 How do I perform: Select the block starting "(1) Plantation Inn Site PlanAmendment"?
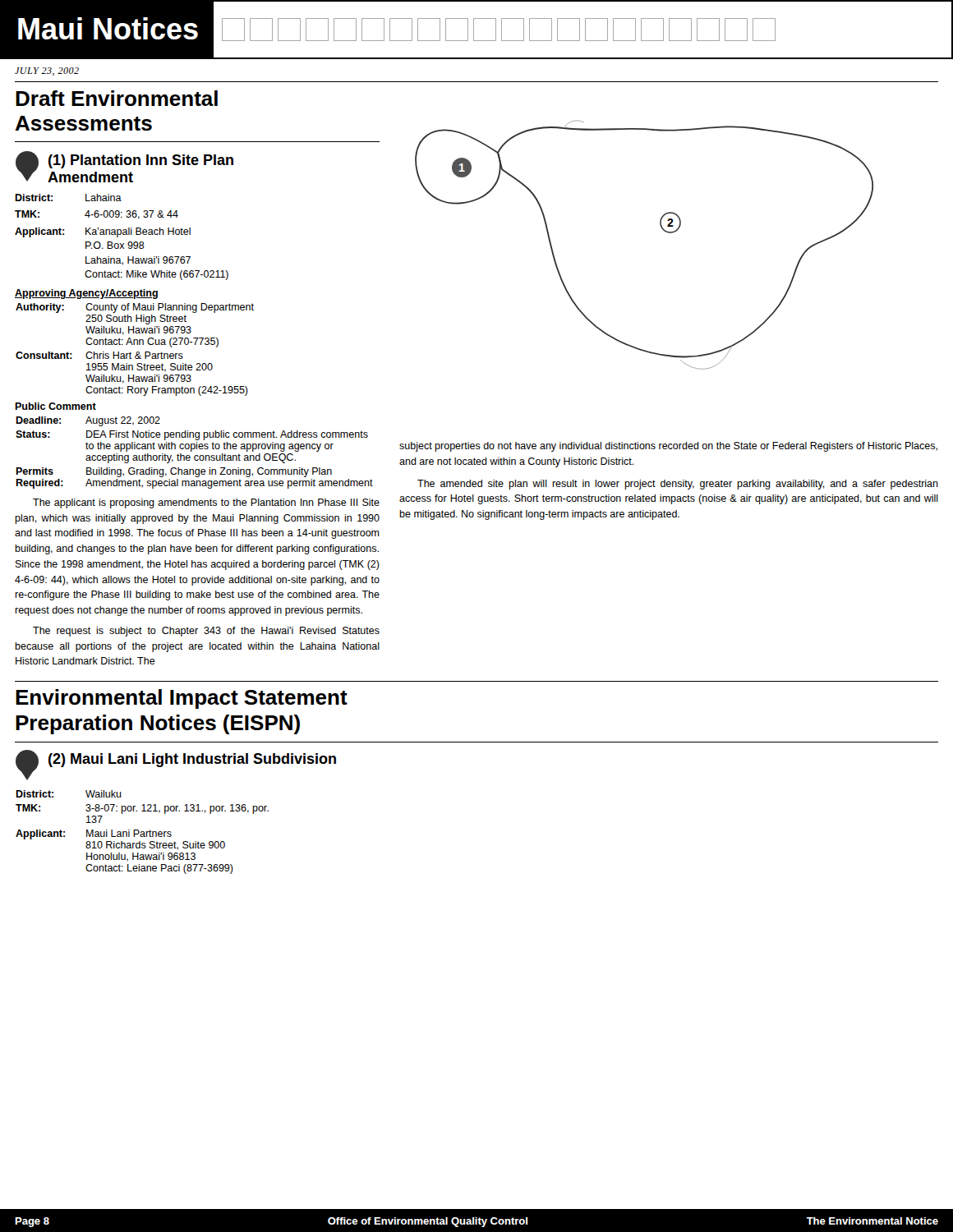pos(141,169)
